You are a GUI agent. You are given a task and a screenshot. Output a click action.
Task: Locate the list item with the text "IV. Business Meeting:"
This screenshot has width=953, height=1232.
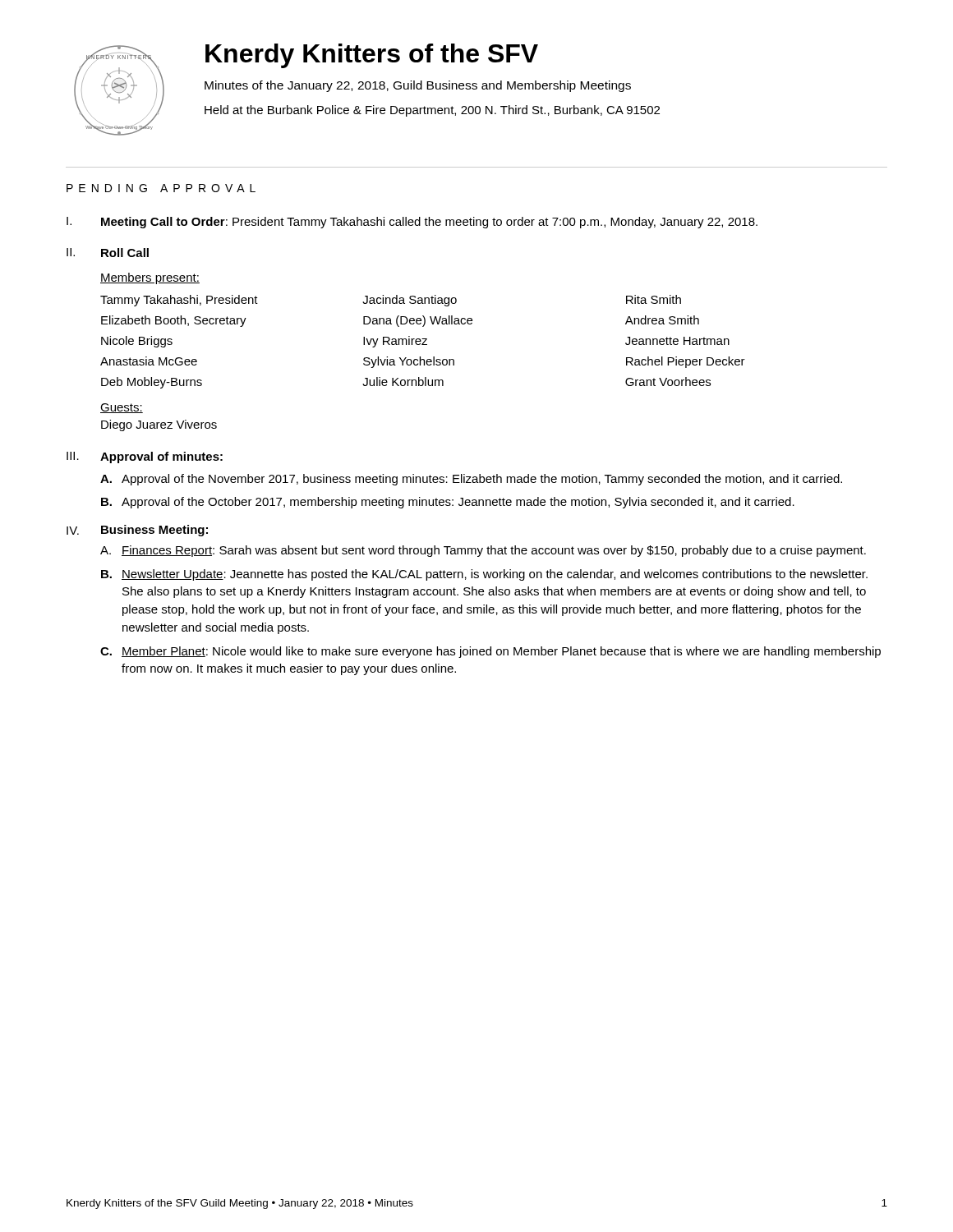click(x=476, y=600)
